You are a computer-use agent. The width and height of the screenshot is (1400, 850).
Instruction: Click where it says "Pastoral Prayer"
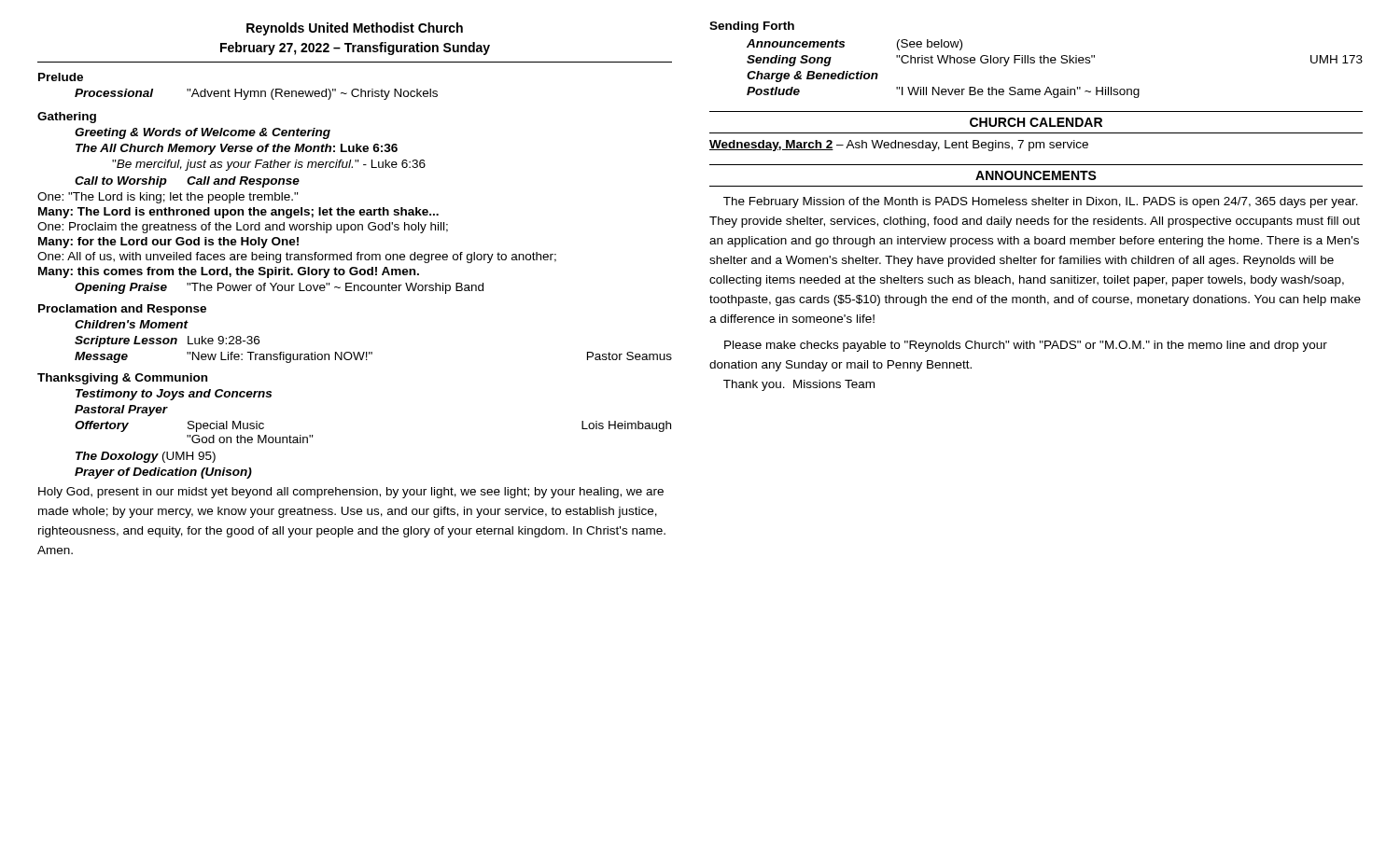(121, 409)
